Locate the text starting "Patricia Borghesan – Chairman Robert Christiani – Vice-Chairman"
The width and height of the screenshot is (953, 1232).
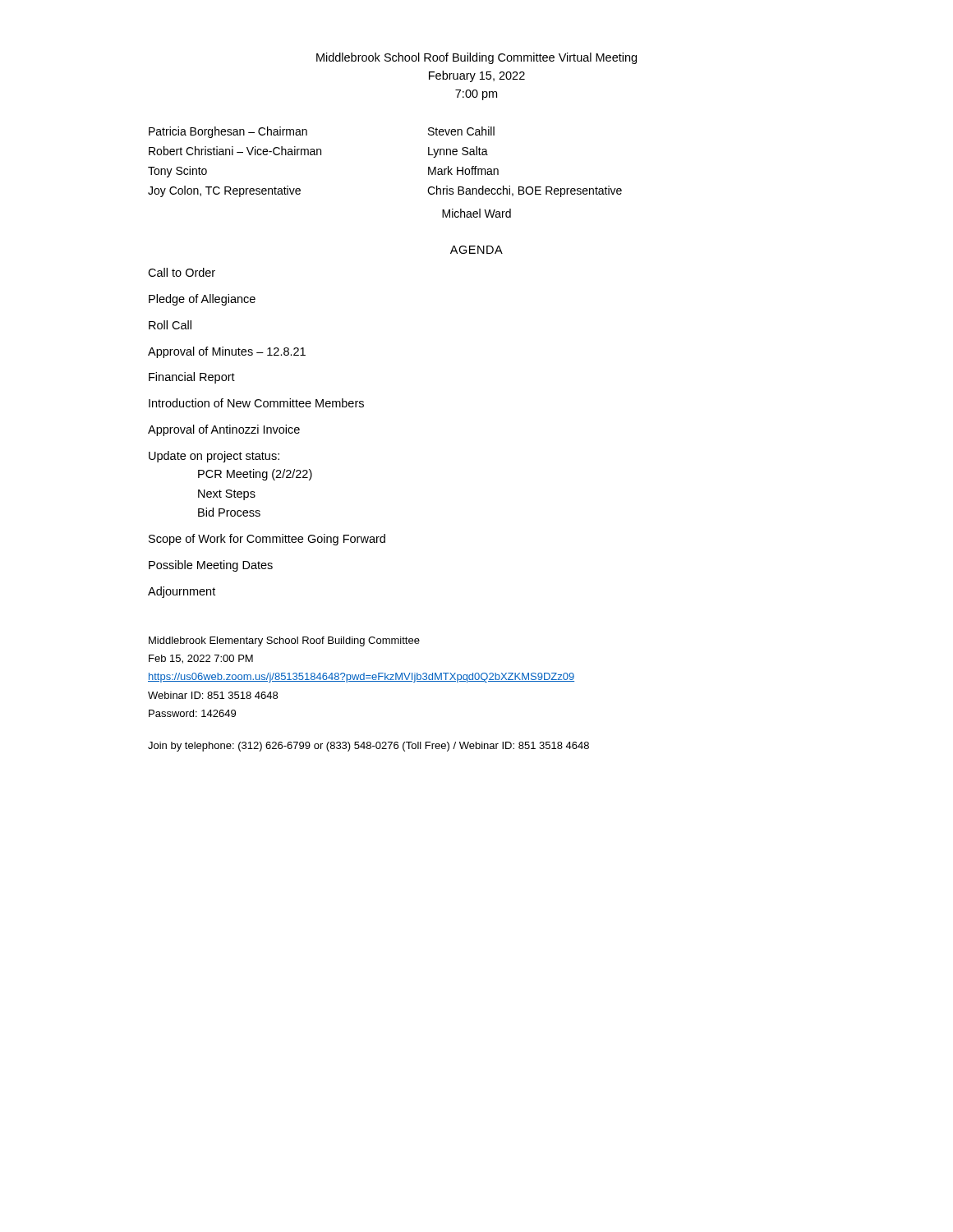tap(476, 172)
